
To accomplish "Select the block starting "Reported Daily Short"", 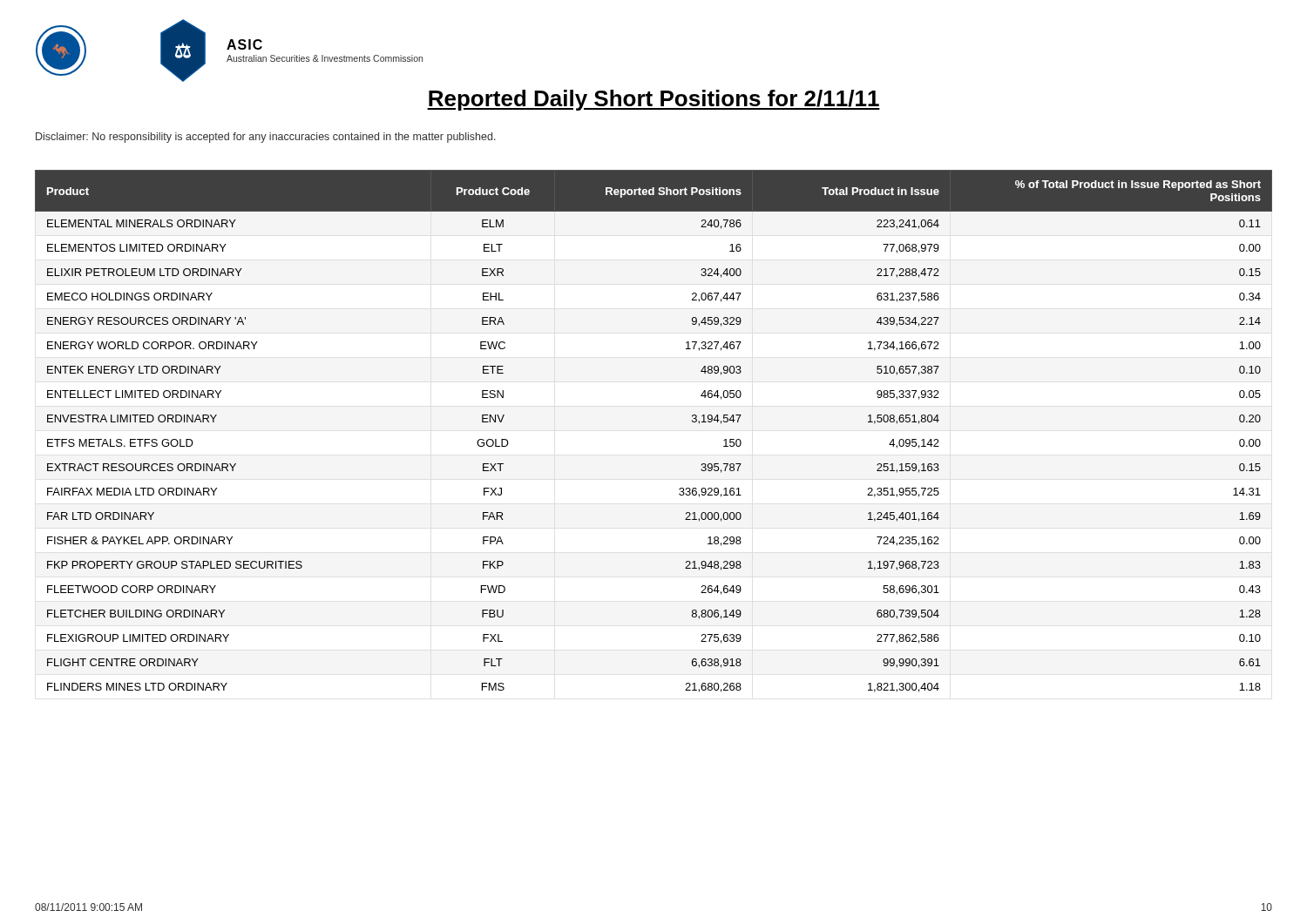I will [x=654, y=98].
